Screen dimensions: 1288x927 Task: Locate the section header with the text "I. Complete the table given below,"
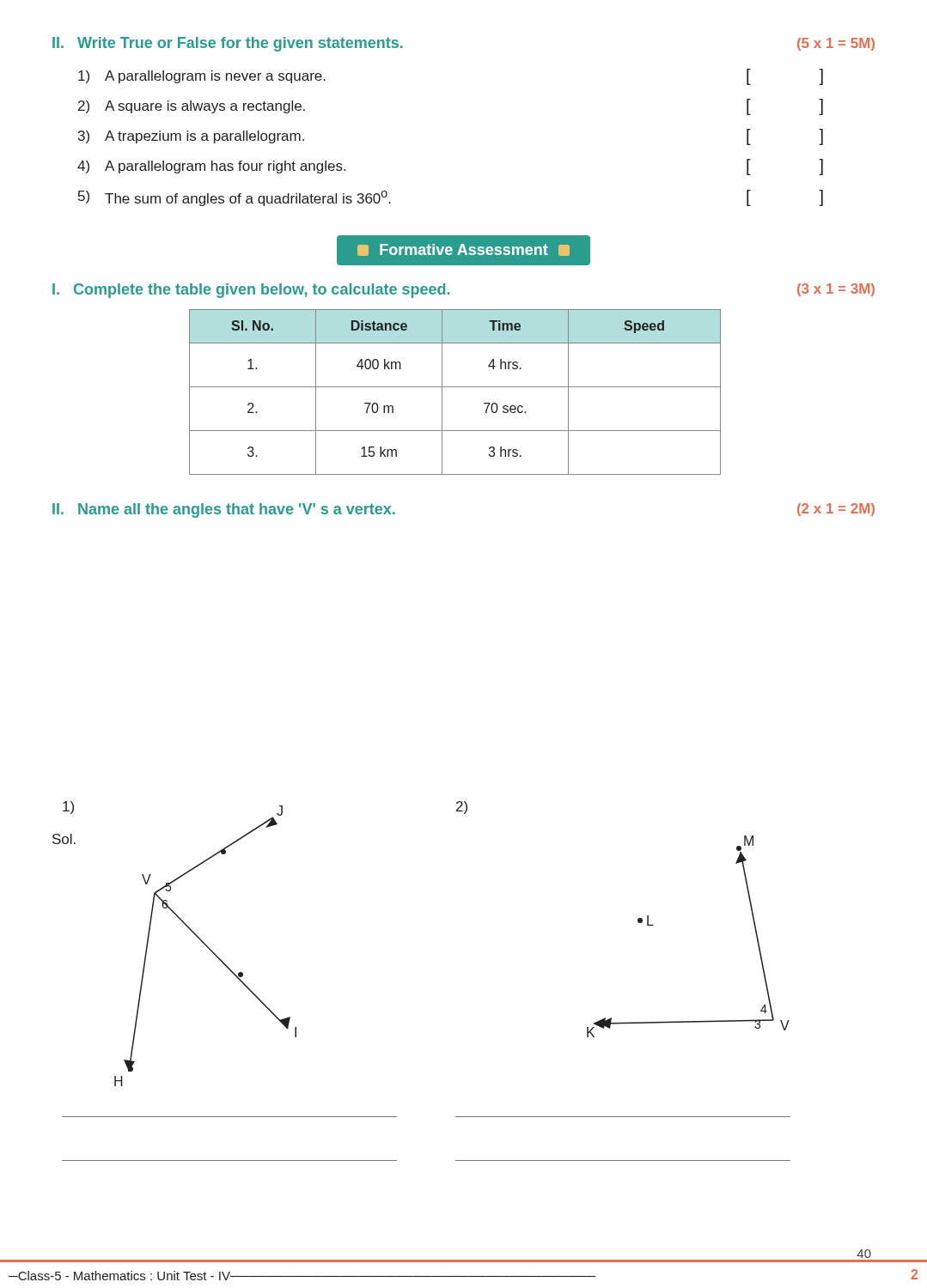[x=250, y=291]
